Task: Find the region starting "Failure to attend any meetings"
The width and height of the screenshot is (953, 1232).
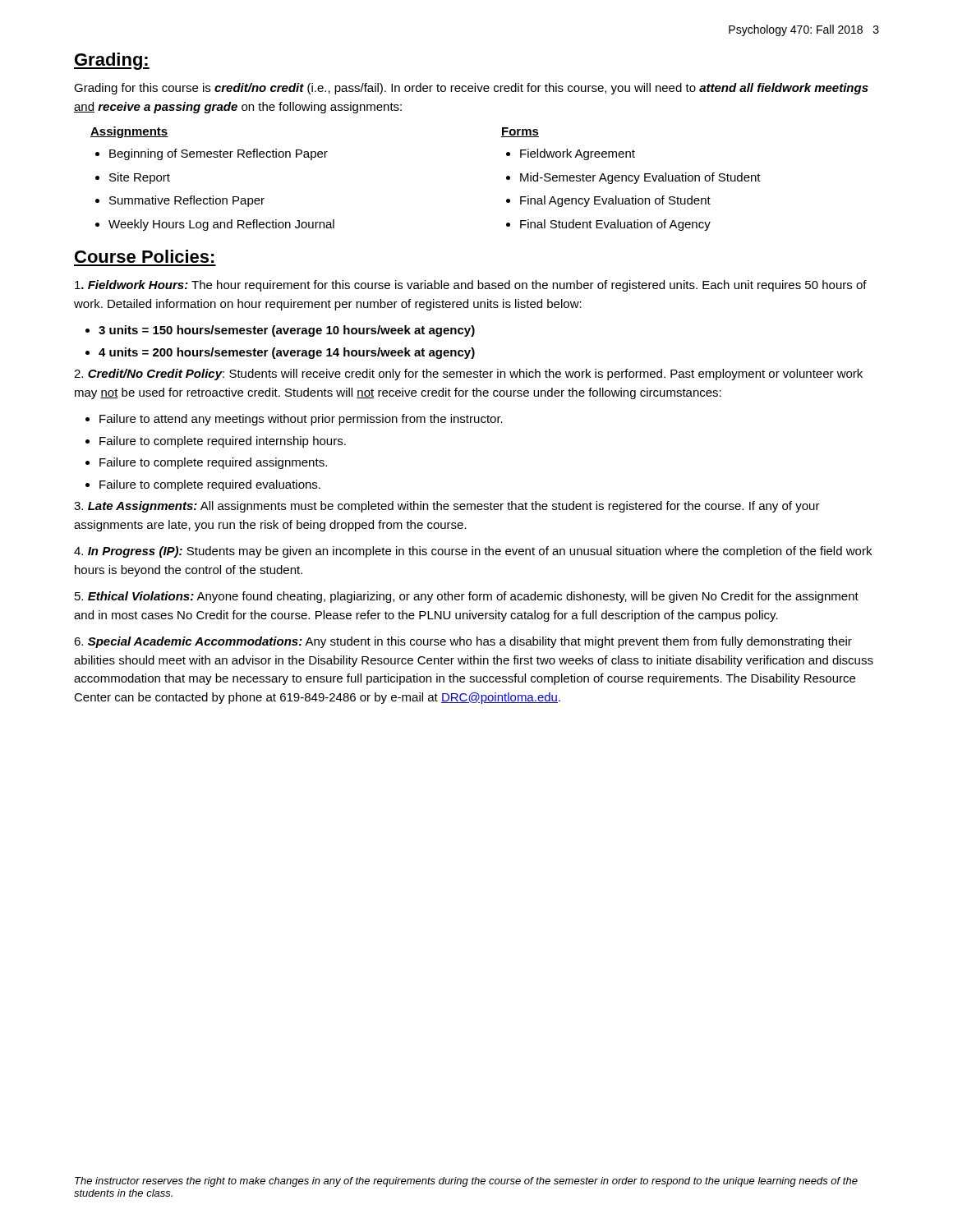Action: click(476, 419)
